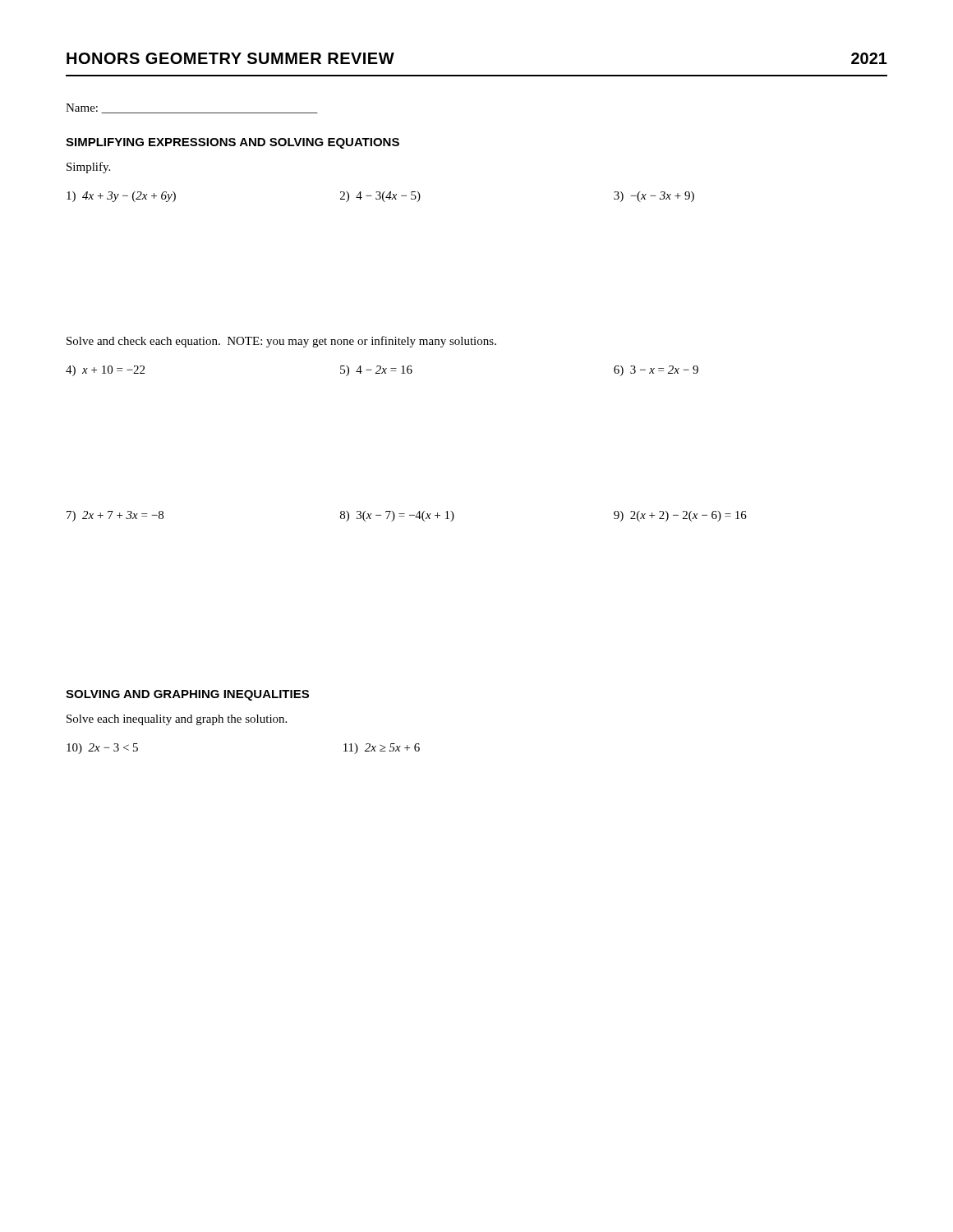Navigate to the block starting "10) 2x − 3 < 5"
Image resolution: width=953 pixels, height=1232 pixels.
pos(102,747)
